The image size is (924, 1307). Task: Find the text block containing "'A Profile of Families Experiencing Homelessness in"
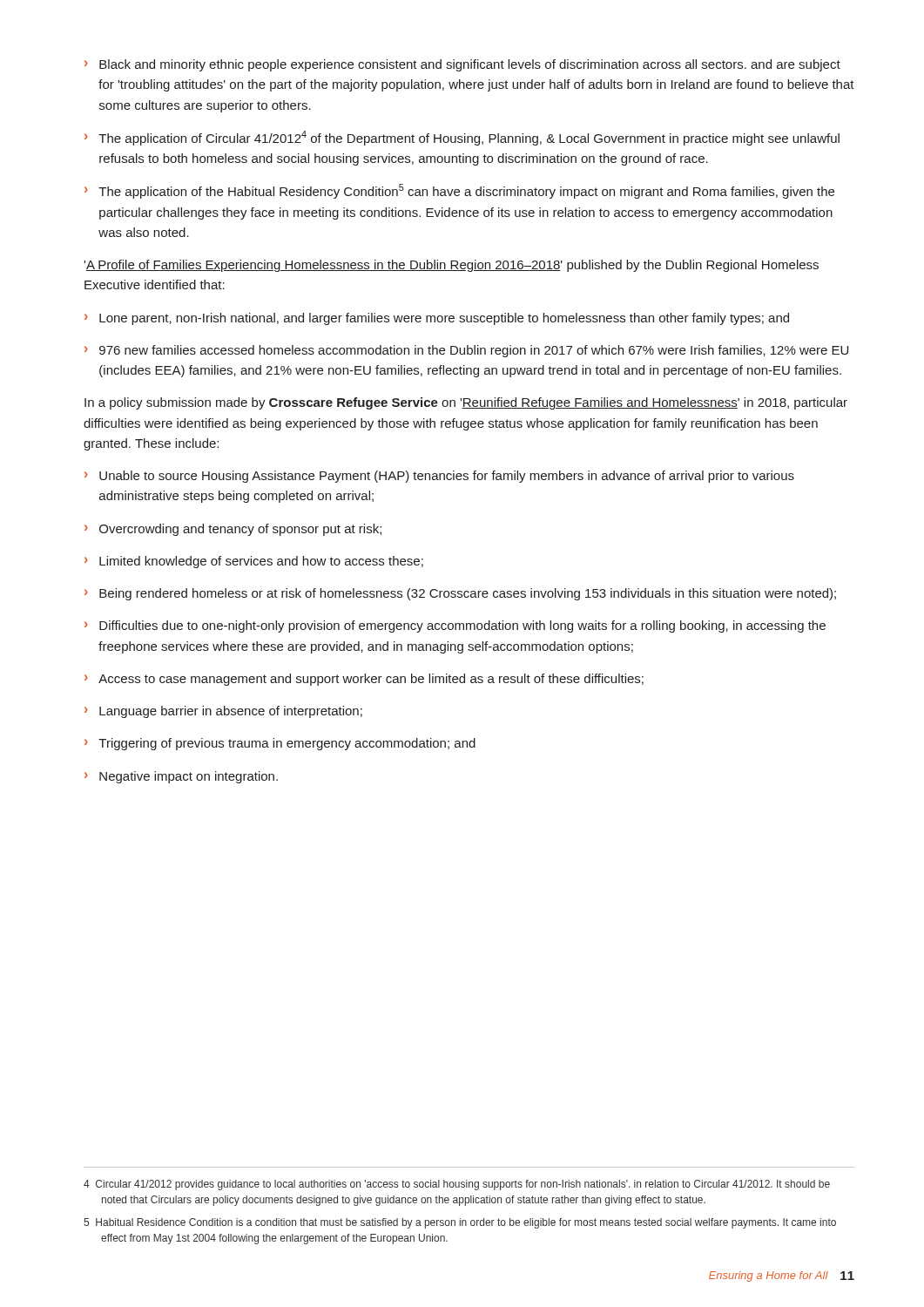(451, 275)
